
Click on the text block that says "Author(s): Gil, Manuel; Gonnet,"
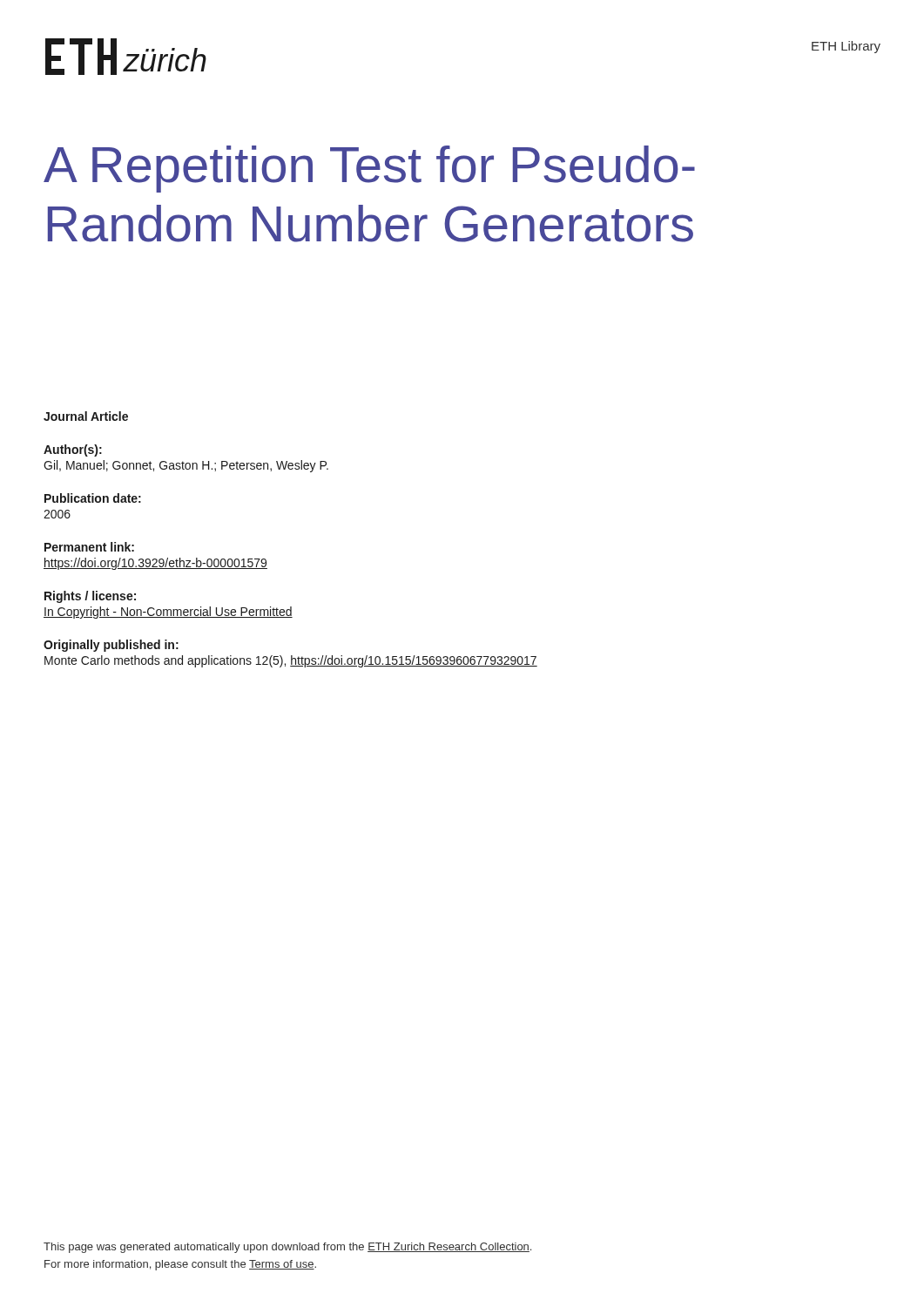73,450
